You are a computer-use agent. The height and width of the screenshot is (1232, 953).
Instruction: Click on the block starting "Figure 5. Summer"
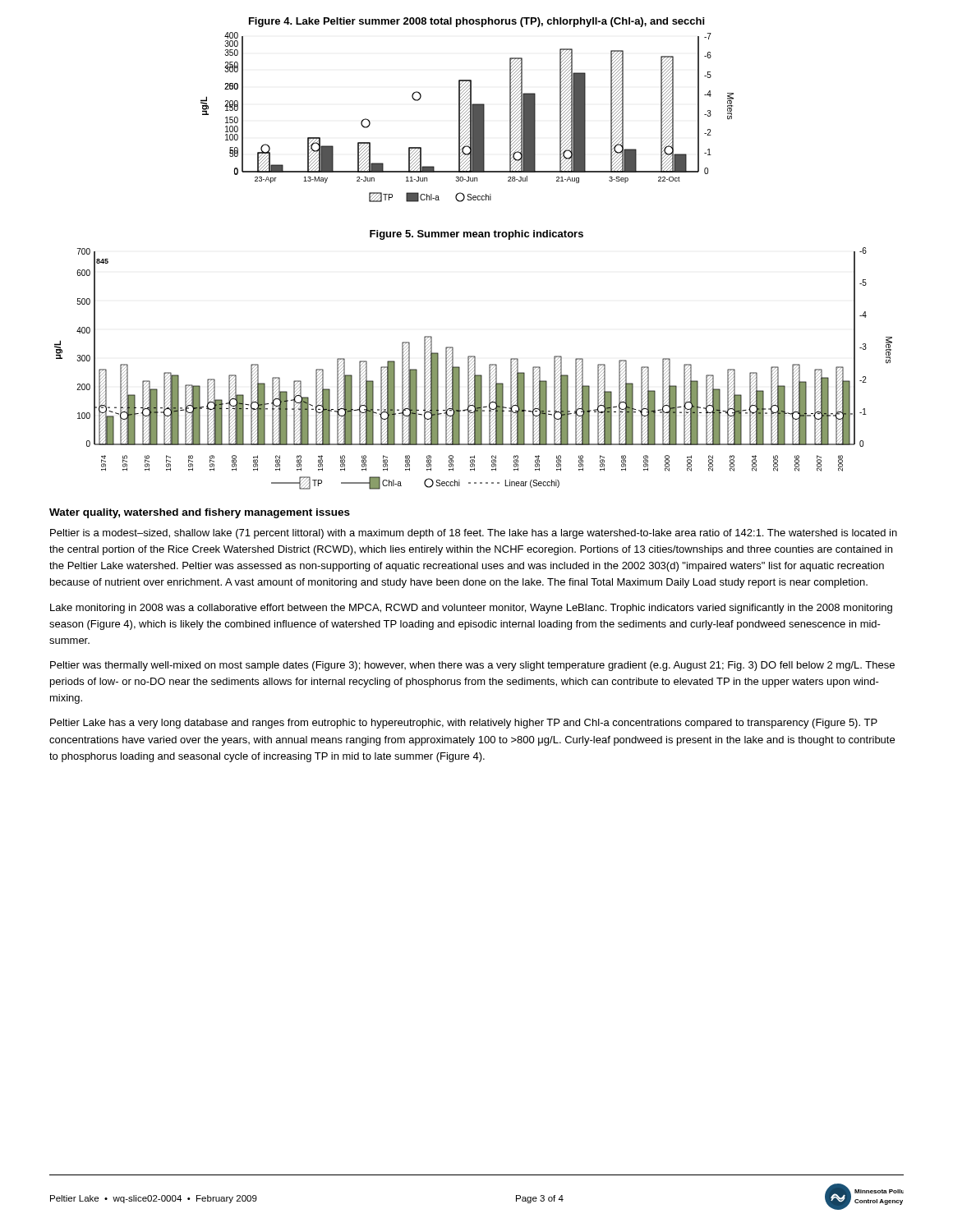[476, 234]
